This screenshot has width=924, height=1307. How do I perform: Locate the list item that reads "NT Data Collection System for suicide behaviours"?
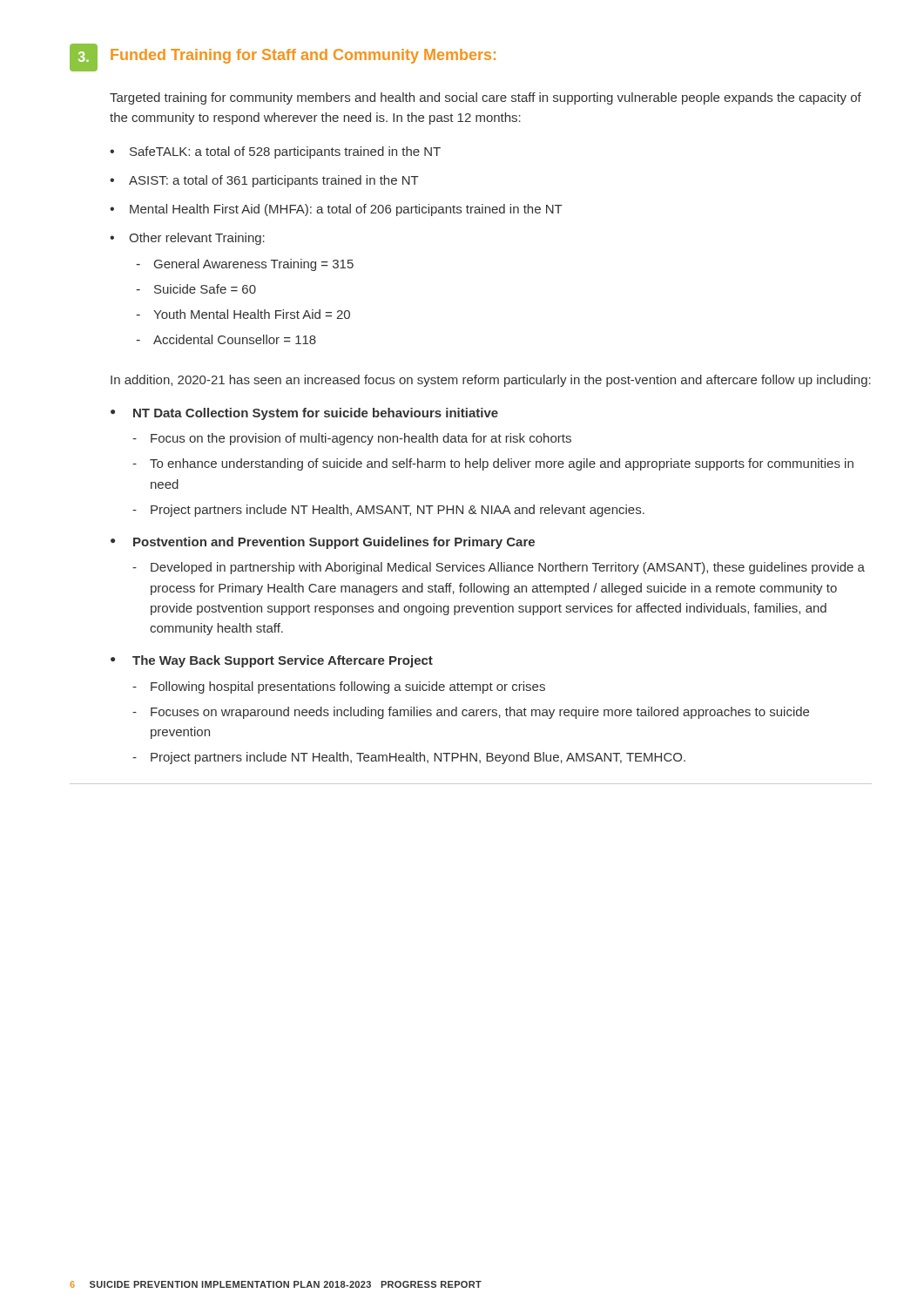click(x=502, y=462)
